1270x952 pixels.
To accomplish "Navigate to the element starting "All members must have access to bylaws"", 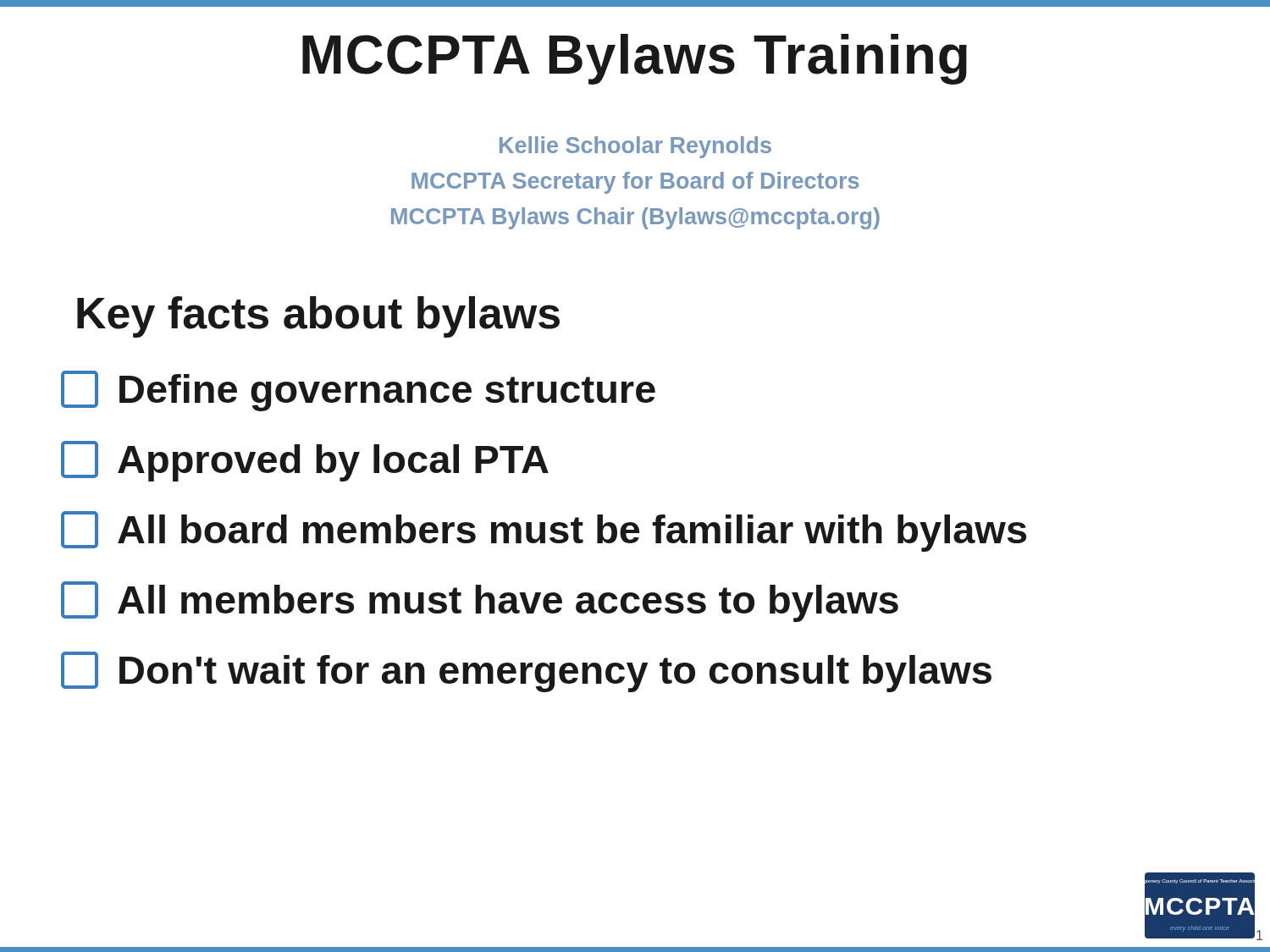I will pyautogui.click(x=480, y=600).
